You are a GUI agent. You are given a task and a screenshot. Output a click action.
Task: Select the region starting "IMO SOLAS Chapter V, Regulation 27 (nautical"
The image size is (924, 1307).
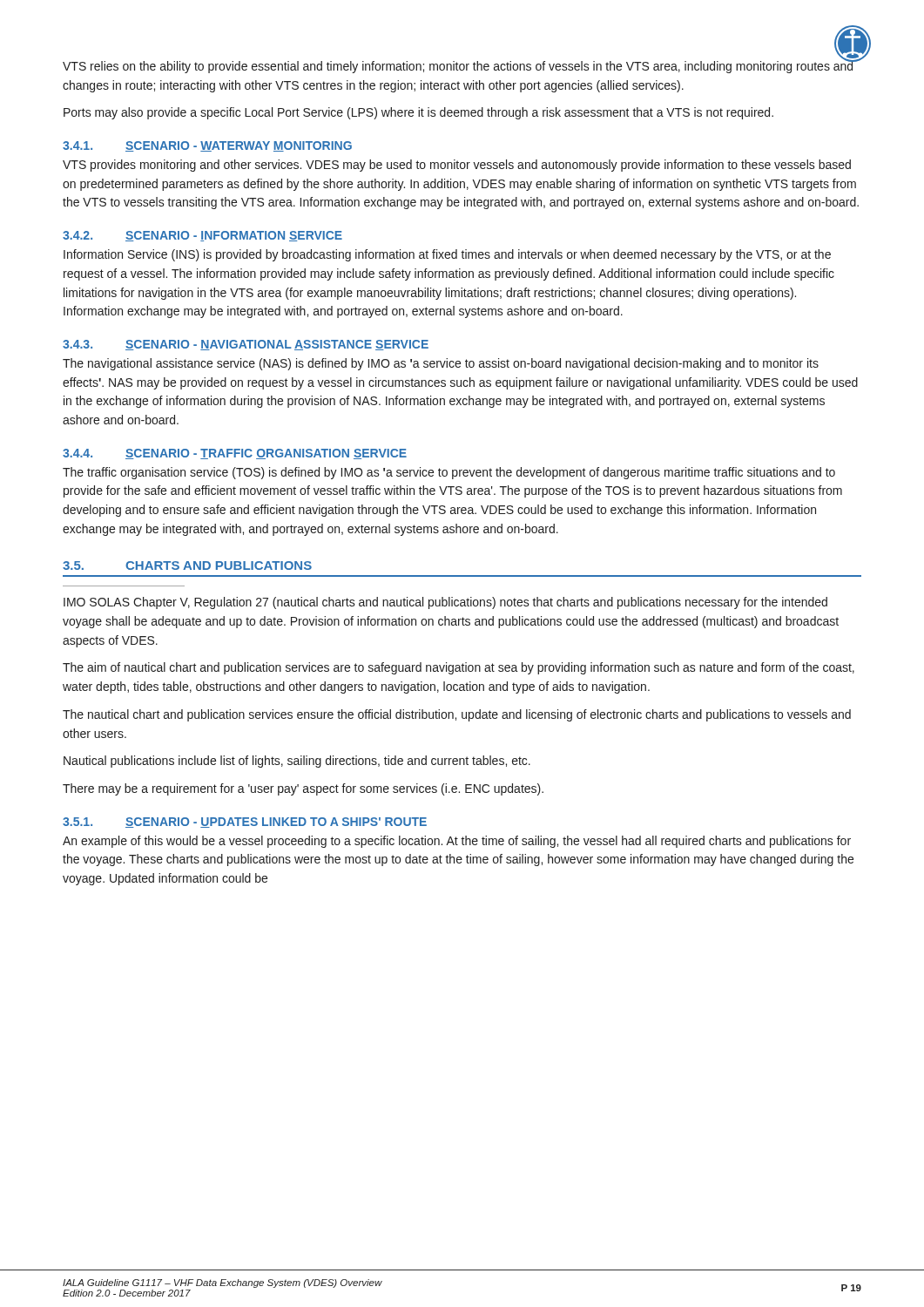tap(462, 622)
